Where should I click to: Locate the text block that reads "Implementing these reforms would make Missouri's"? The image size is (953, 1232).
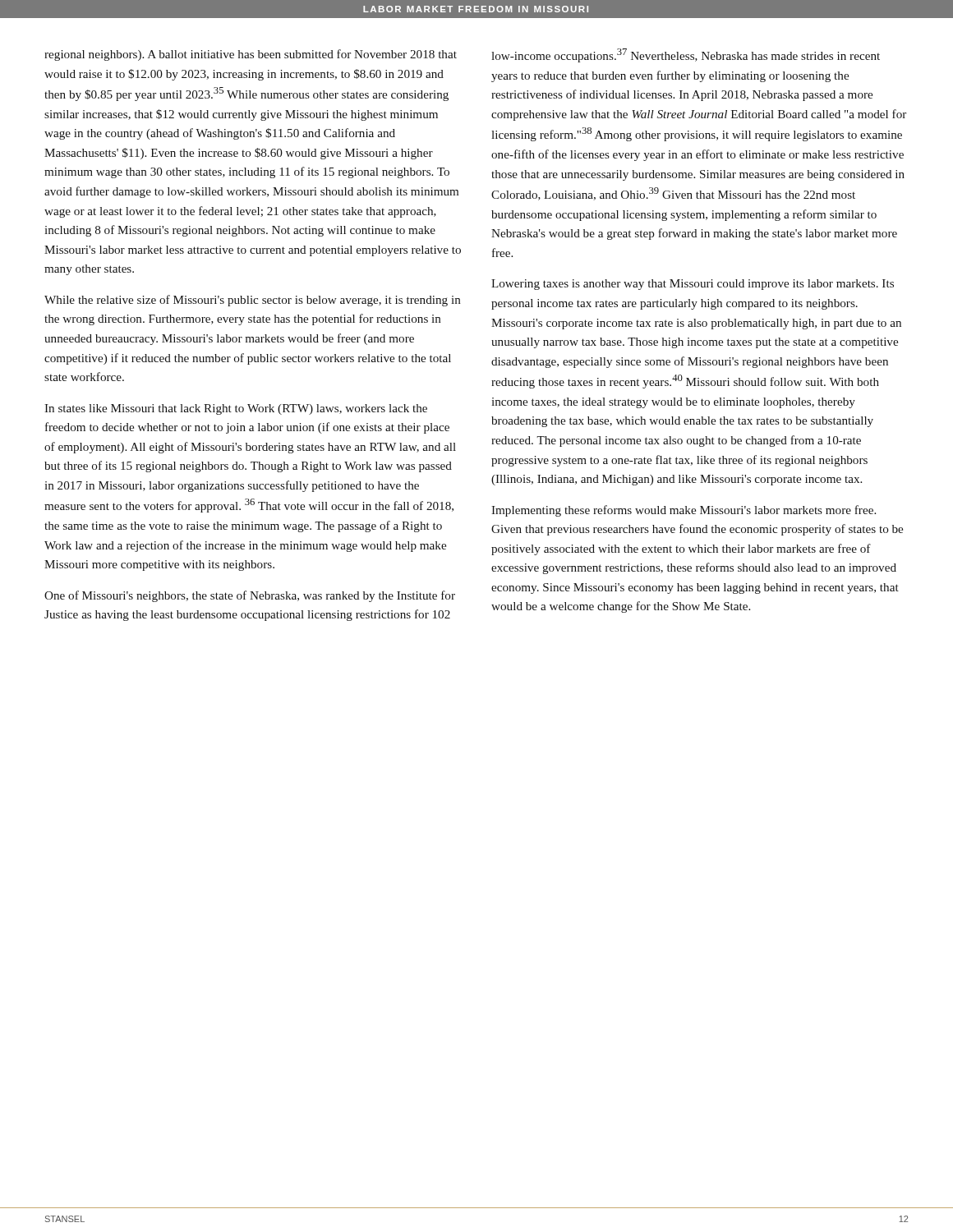click(x=700, y=558)
